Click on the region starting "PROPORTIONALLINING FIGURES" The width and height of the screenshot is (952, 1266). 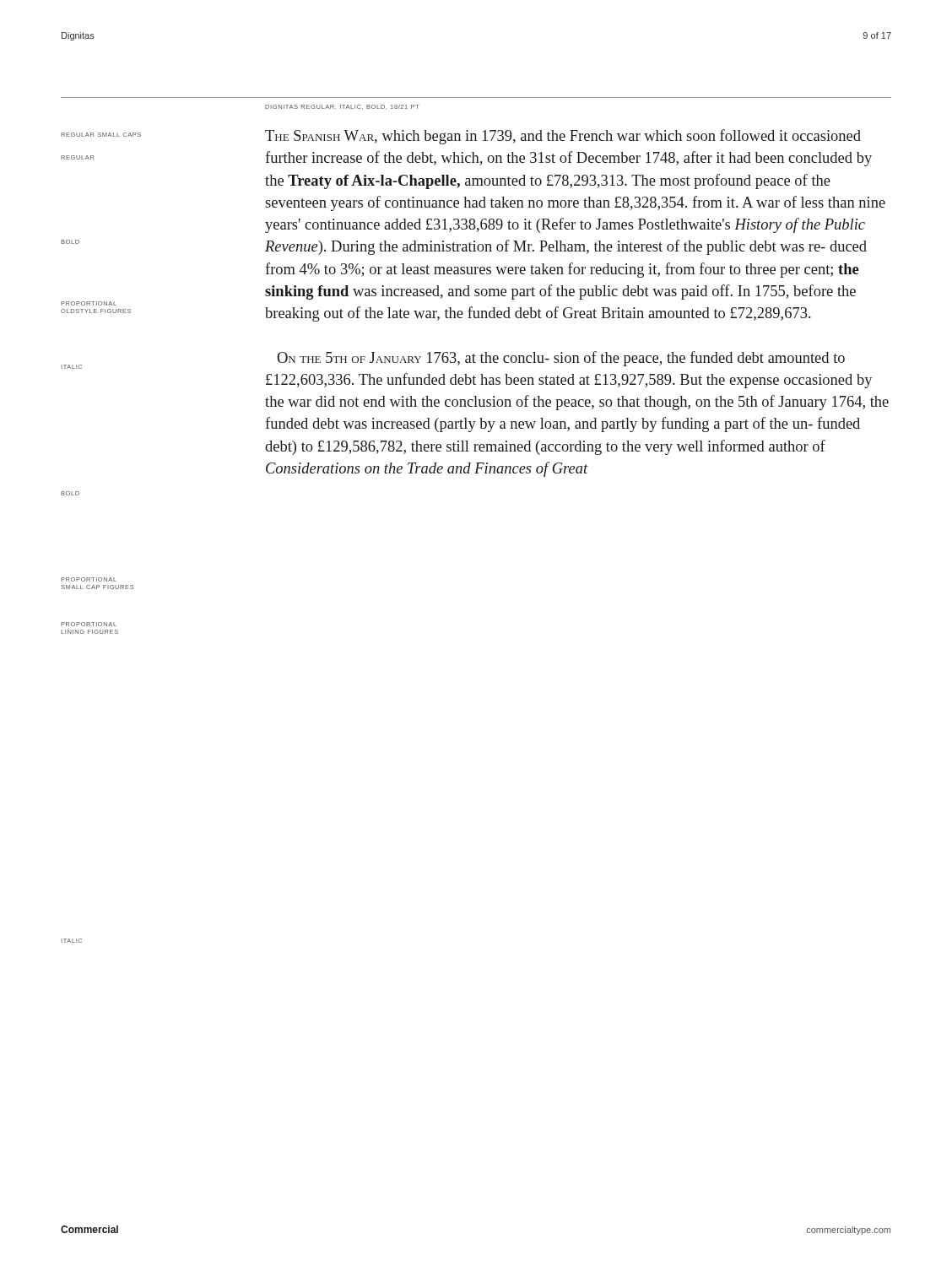point(90,628)
